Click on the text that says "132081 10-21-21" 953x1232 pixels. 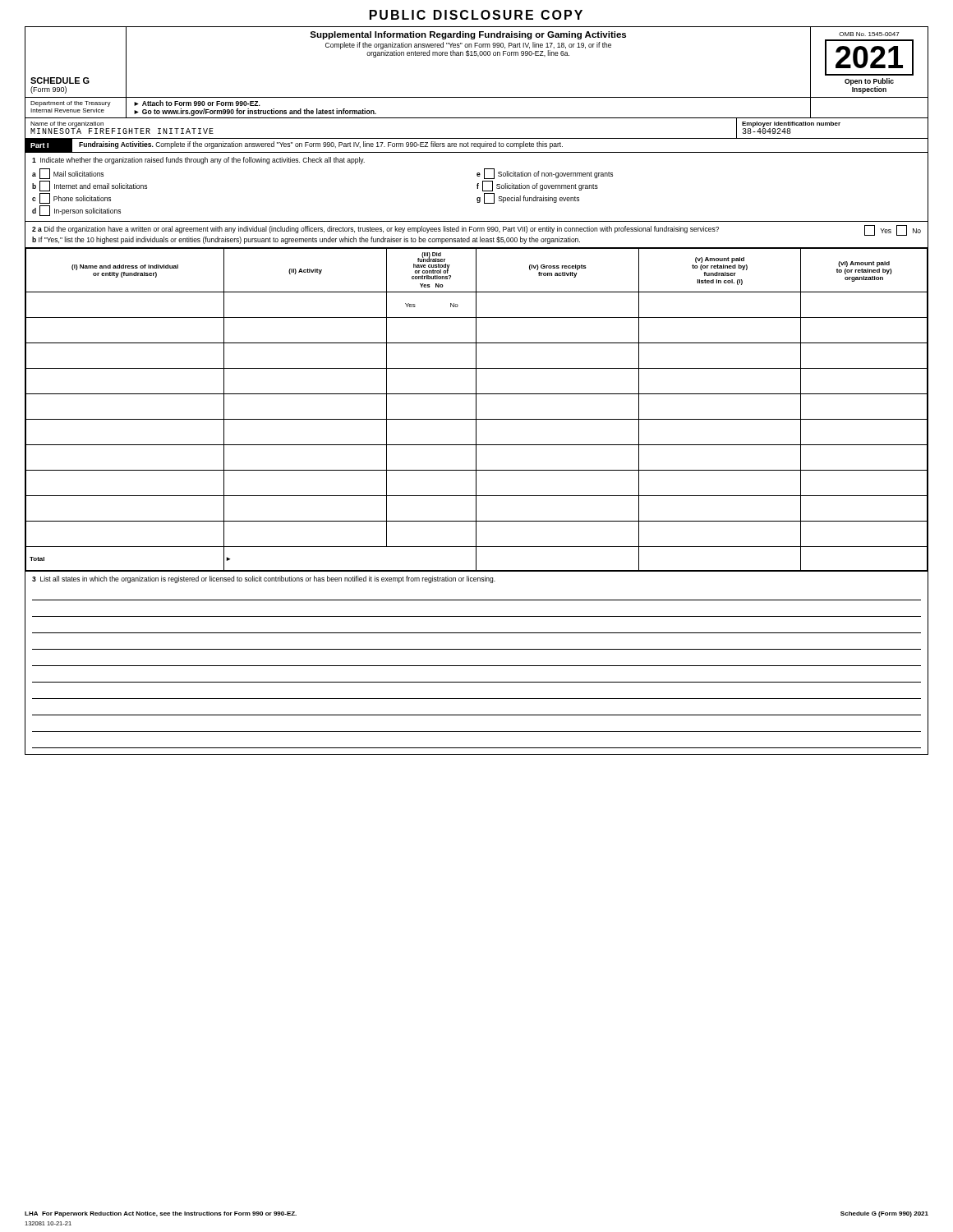click(x=48, y=1223)
